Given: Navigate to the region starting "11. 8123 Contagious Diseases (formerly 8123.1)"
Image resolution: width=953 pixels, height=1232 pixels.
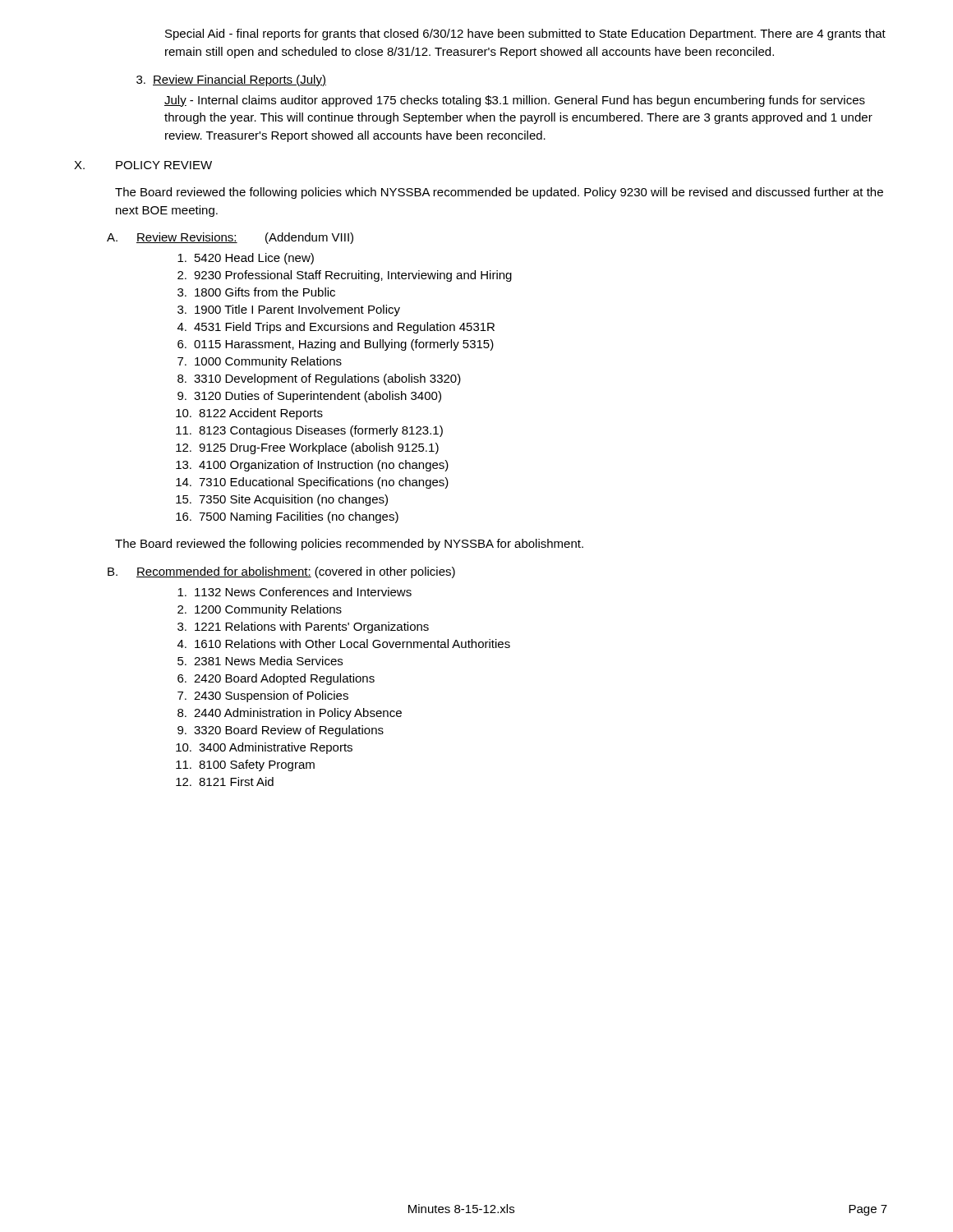Looking at the screenshot, I should click(309, 431).
